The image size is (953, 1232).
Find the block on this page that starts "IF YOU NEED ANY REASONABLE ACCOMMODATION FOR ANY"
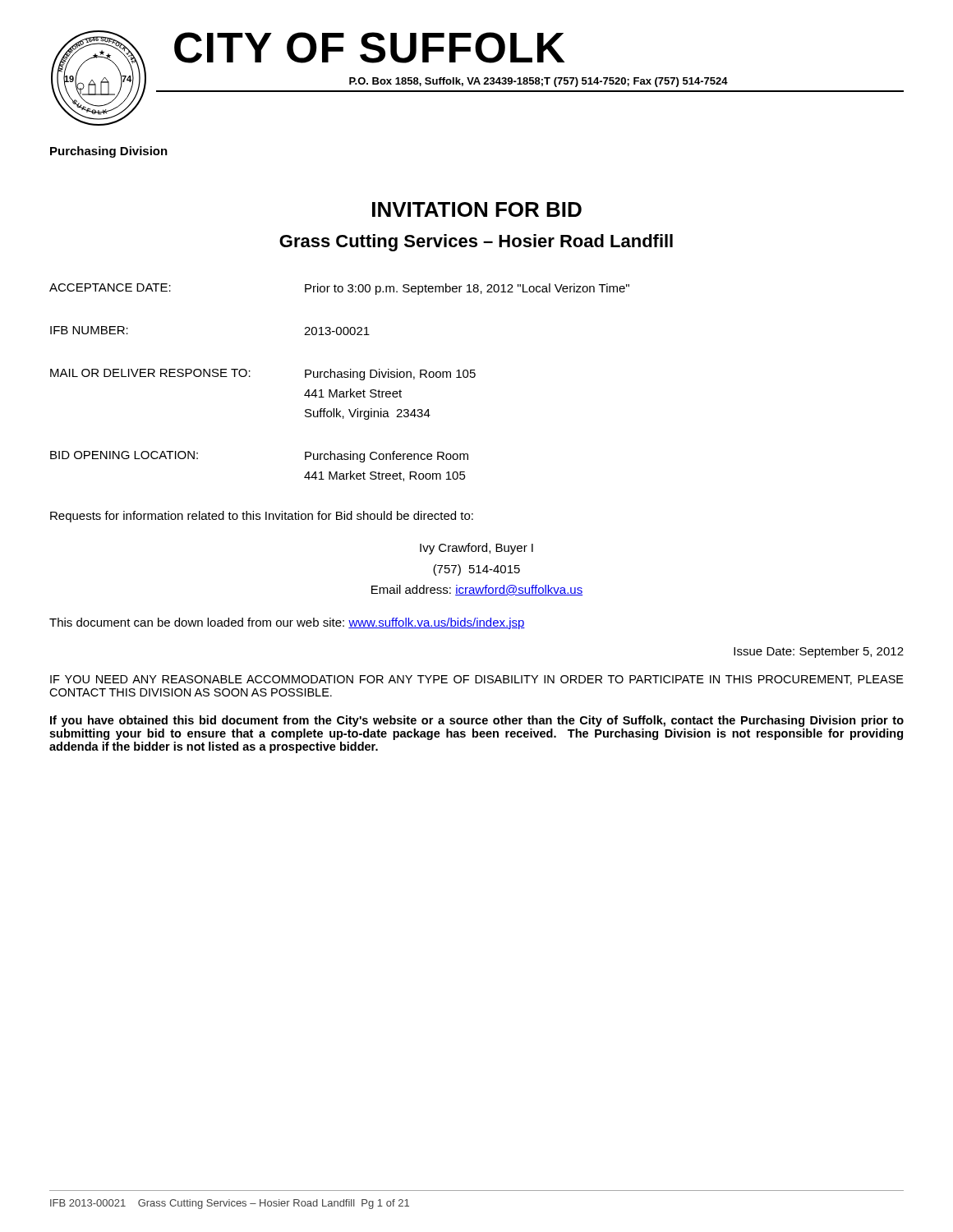coord(476,685)
